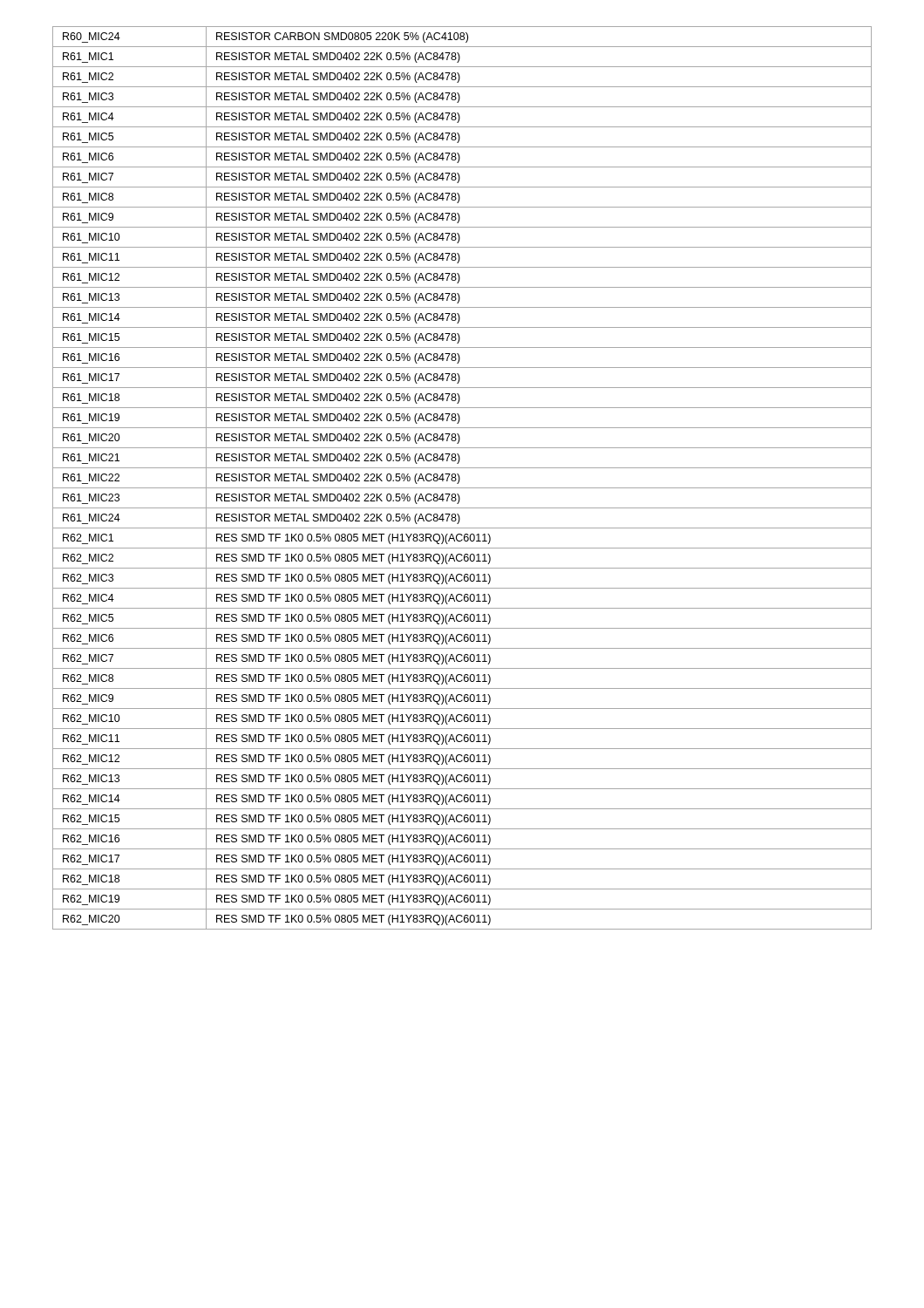Click on the table containing "RESISTOR METAL SMD0402"
Viewport: 924px width, 1308px height.
(x=462, y=478)
